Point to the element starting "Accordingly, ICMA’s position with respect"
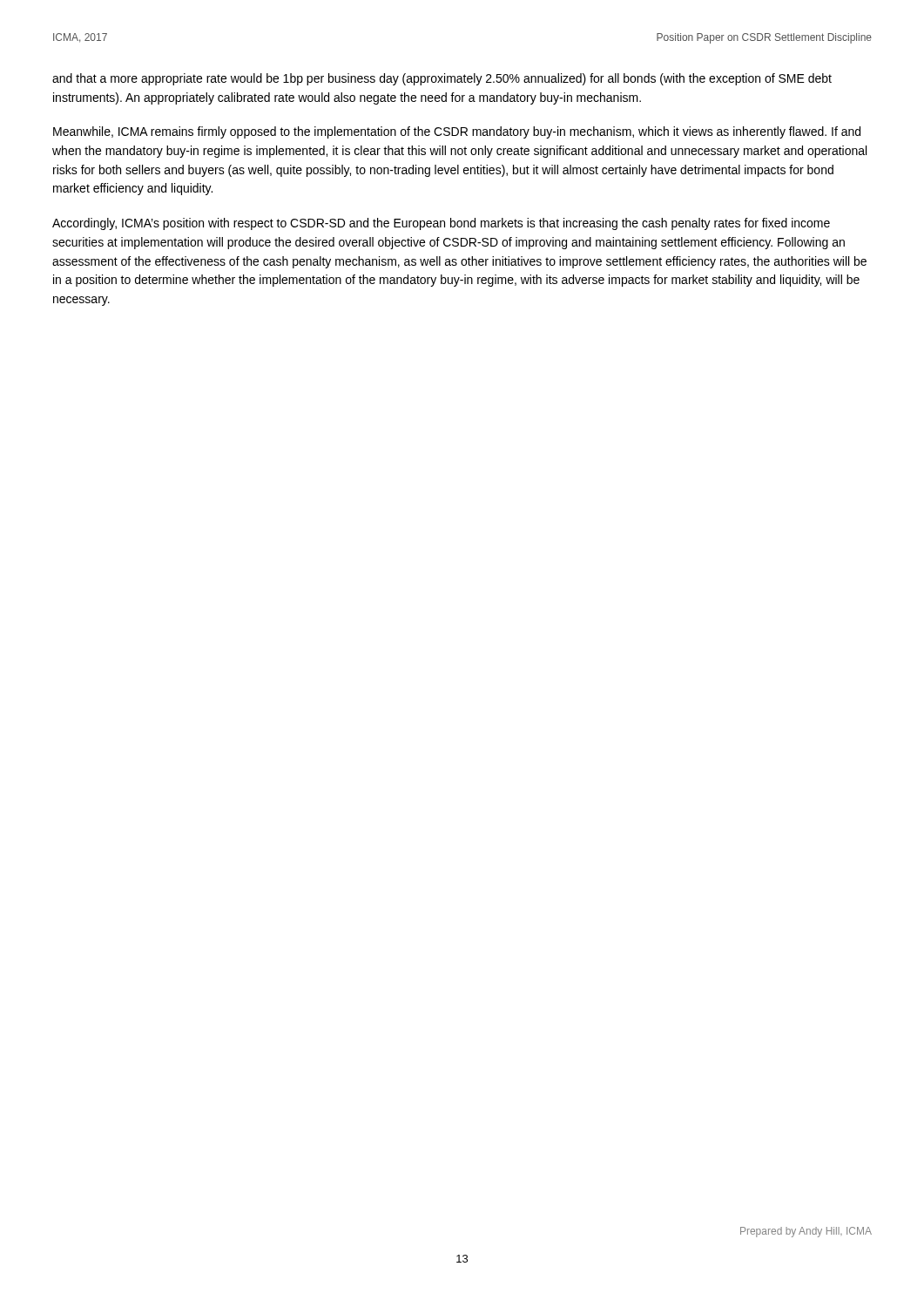924x1307 pixels. 460,261
